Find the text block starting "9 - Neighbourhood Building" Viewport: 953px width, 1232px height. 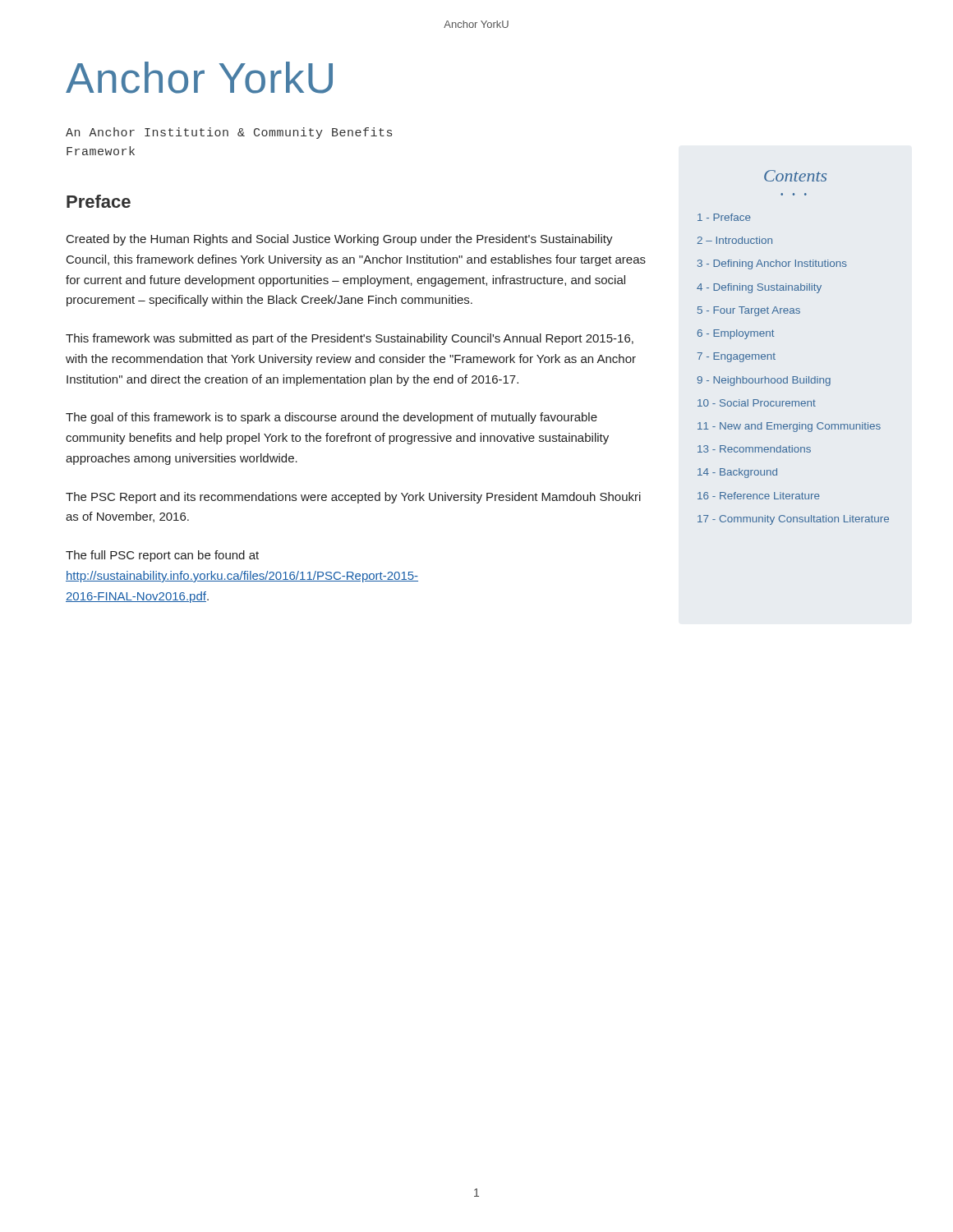pos(764,379)
